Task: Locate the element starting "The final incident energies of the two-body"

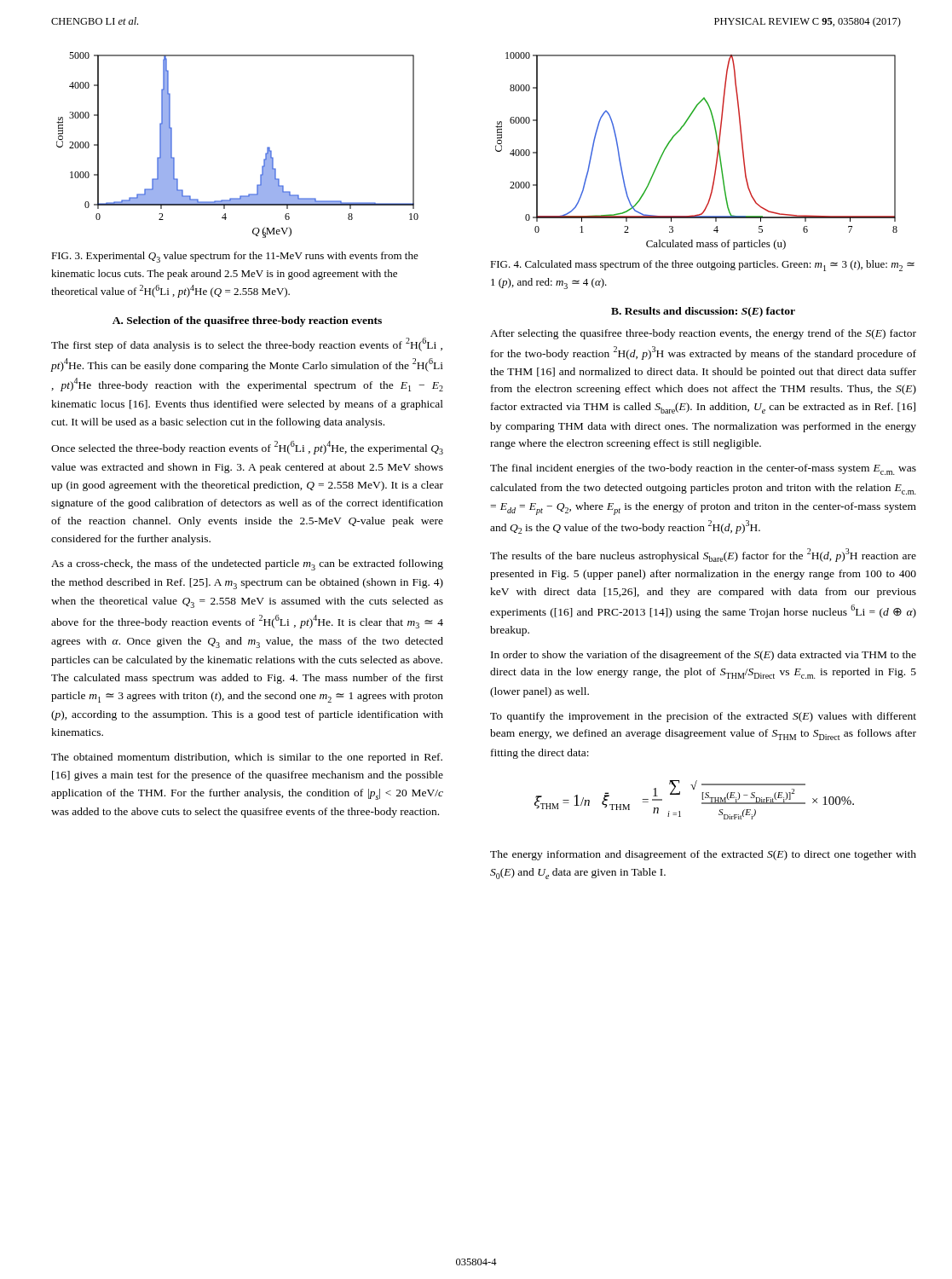Action: pyautogui.click(x=703, y=499)
